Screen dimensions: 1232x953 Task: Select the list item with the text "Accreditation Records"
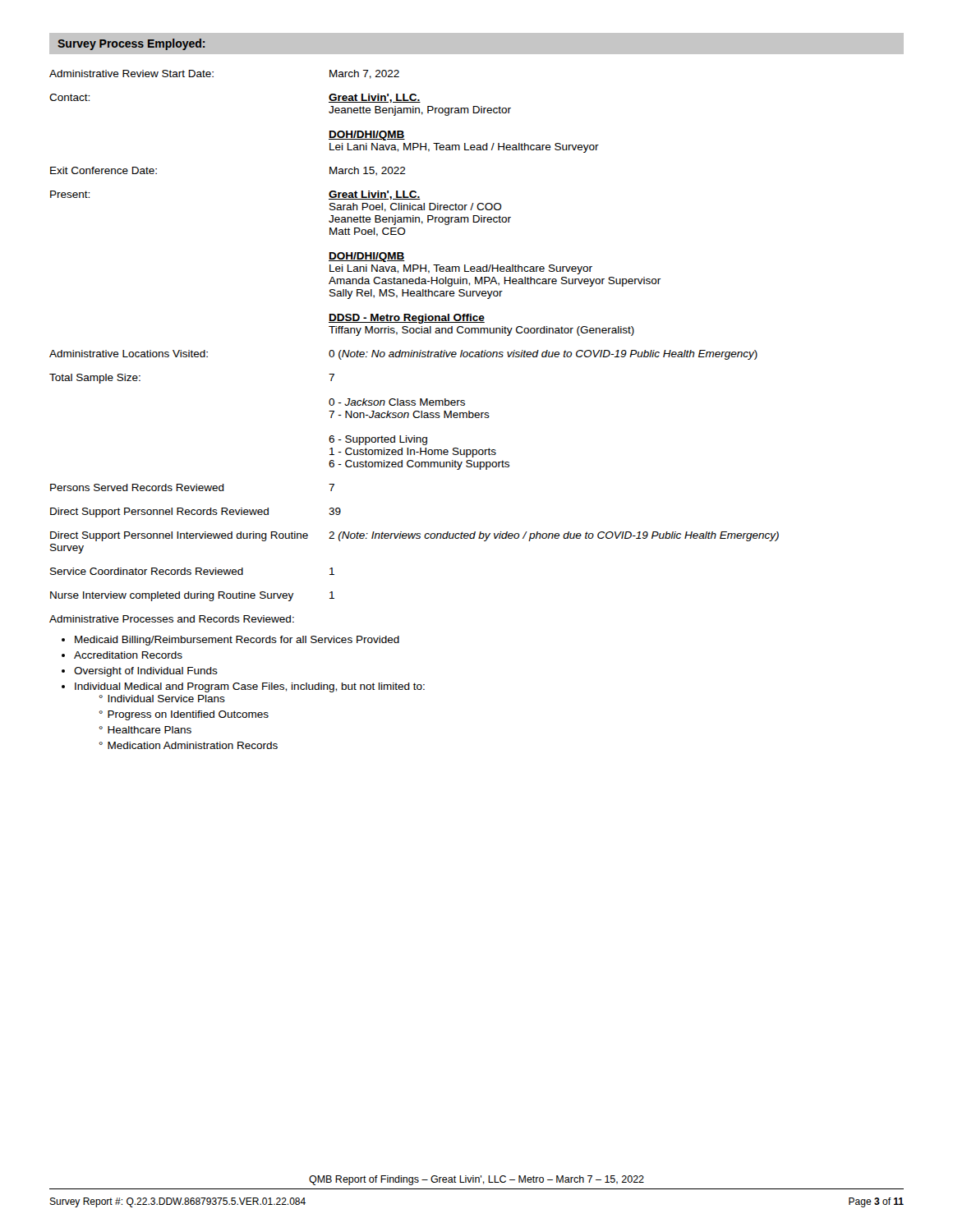[x=128, y=655]
